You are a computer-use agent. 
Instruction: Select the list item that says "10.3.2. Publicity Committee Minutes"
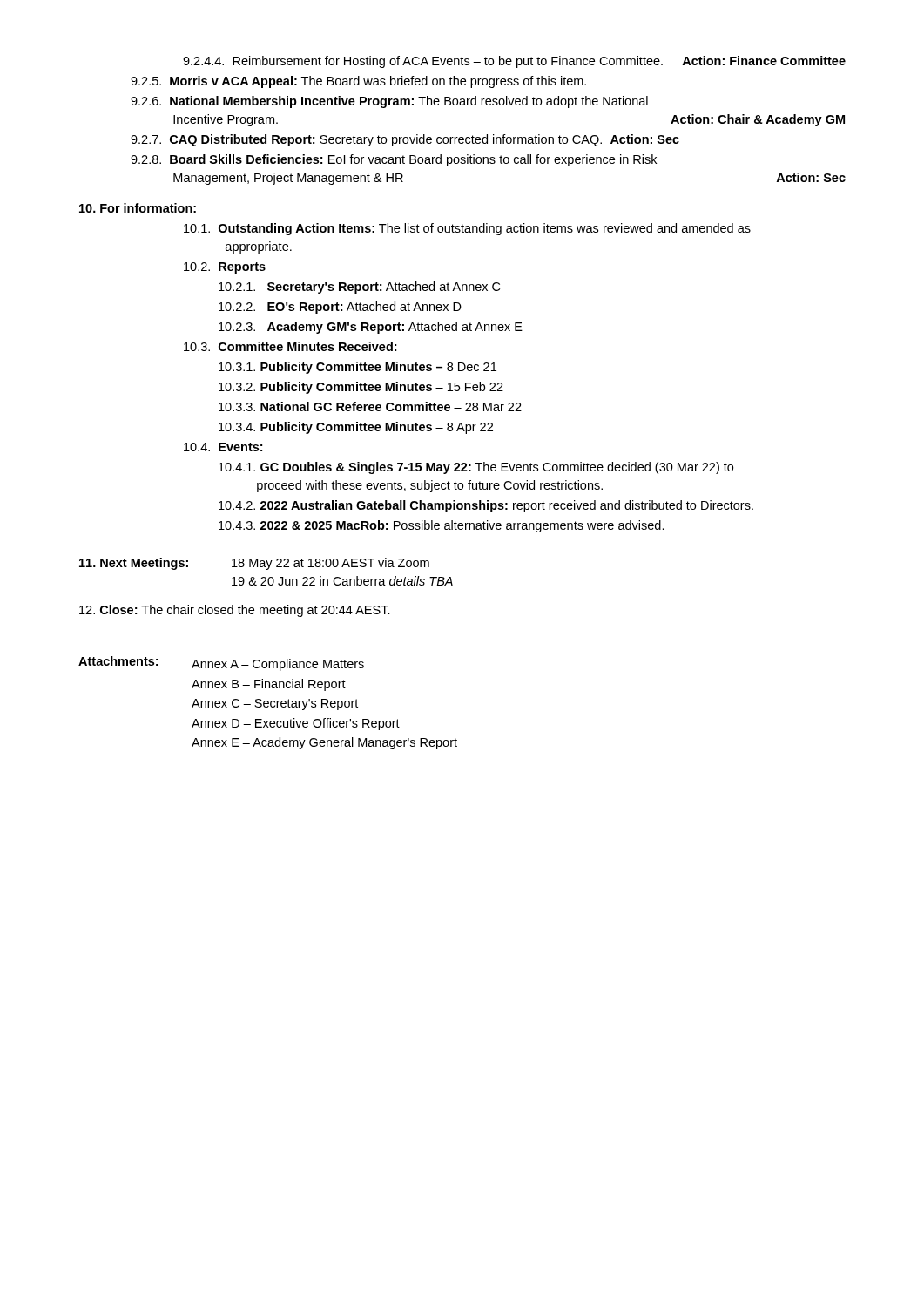pyautogui.click(x=361, y=387)
